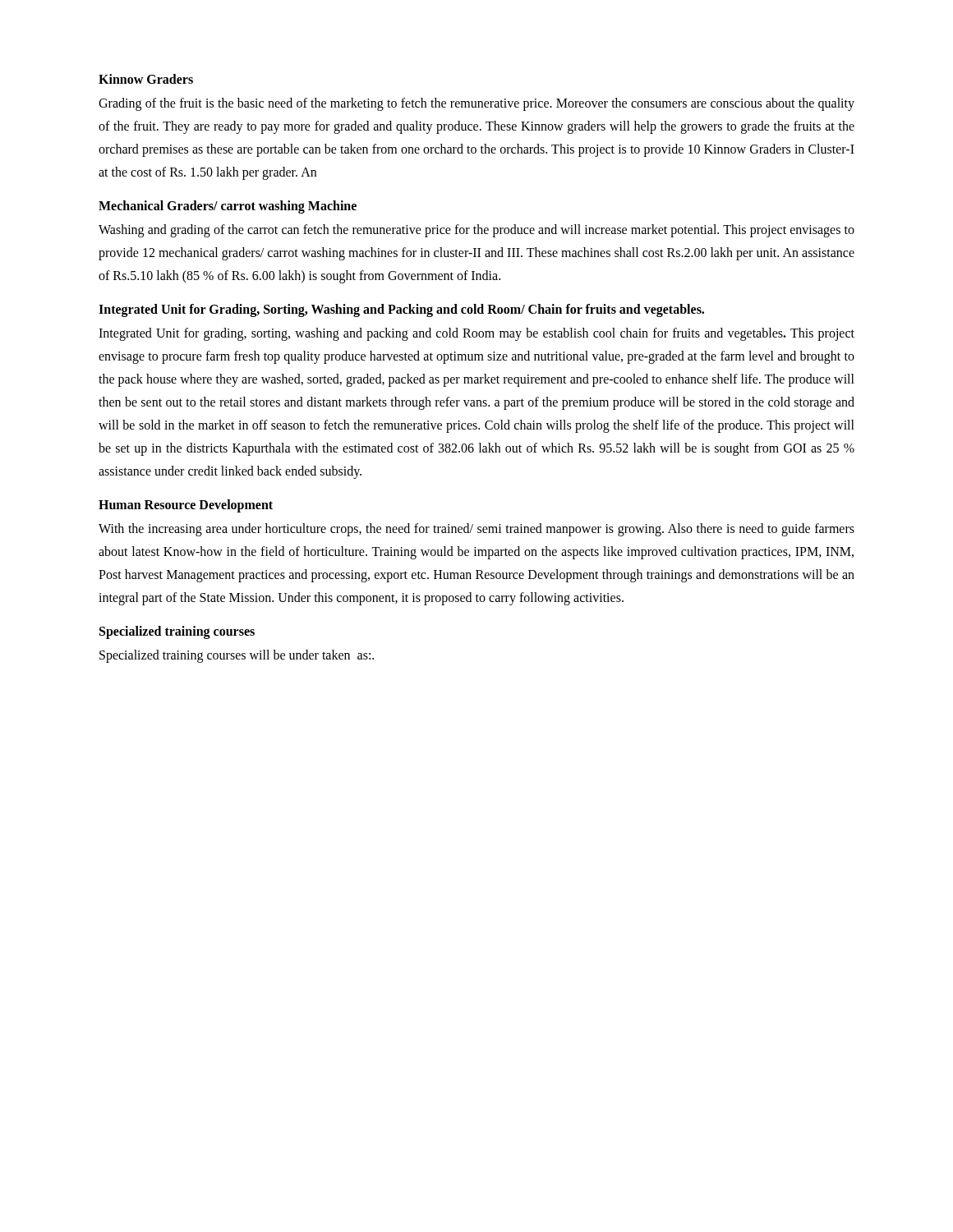Select the element starting "Grading of the"
This screenshot has height=1232, width=953.
pos(476,138)
